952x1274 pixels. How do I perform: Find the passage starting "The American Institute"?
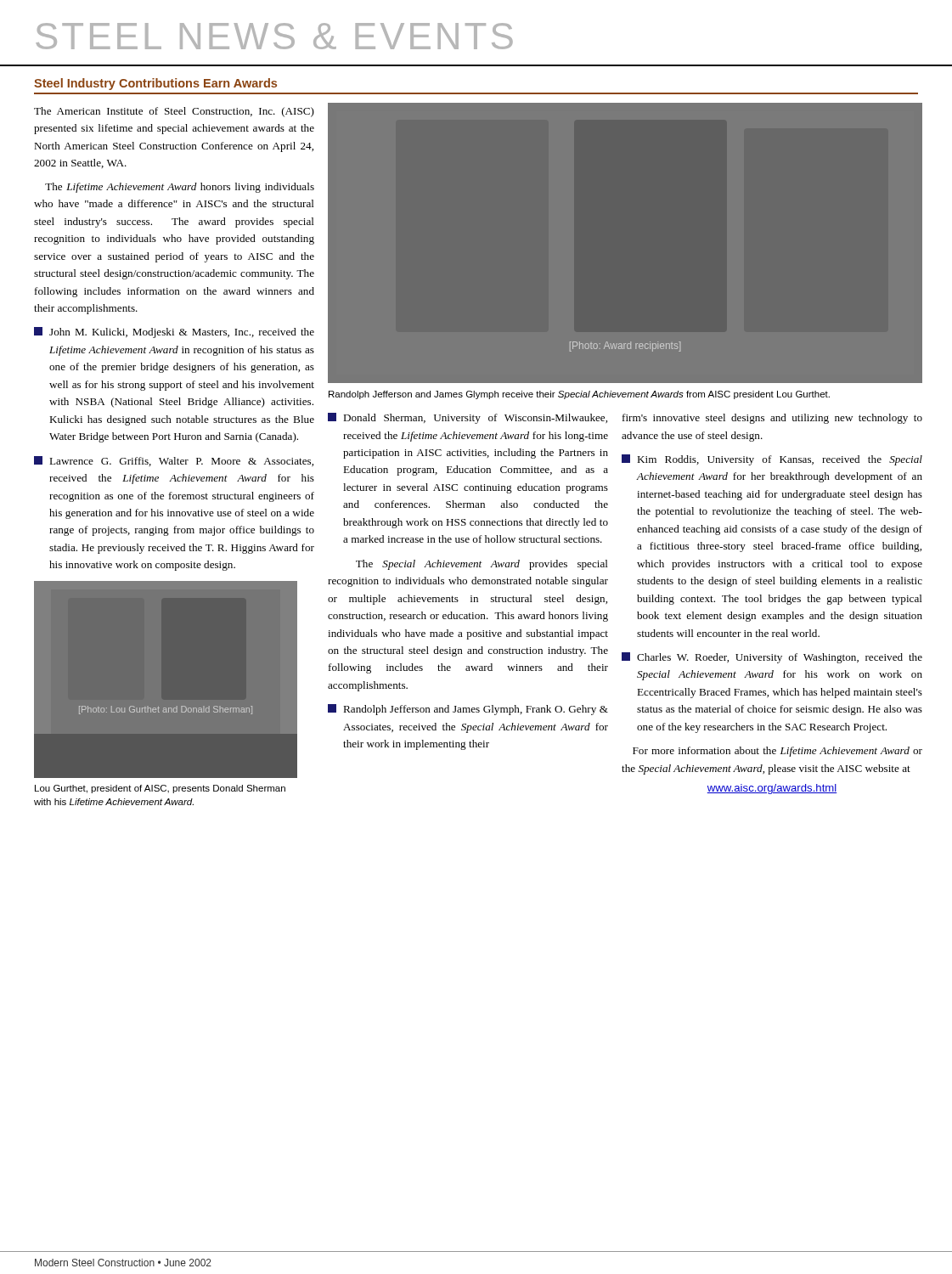point(174,137)
